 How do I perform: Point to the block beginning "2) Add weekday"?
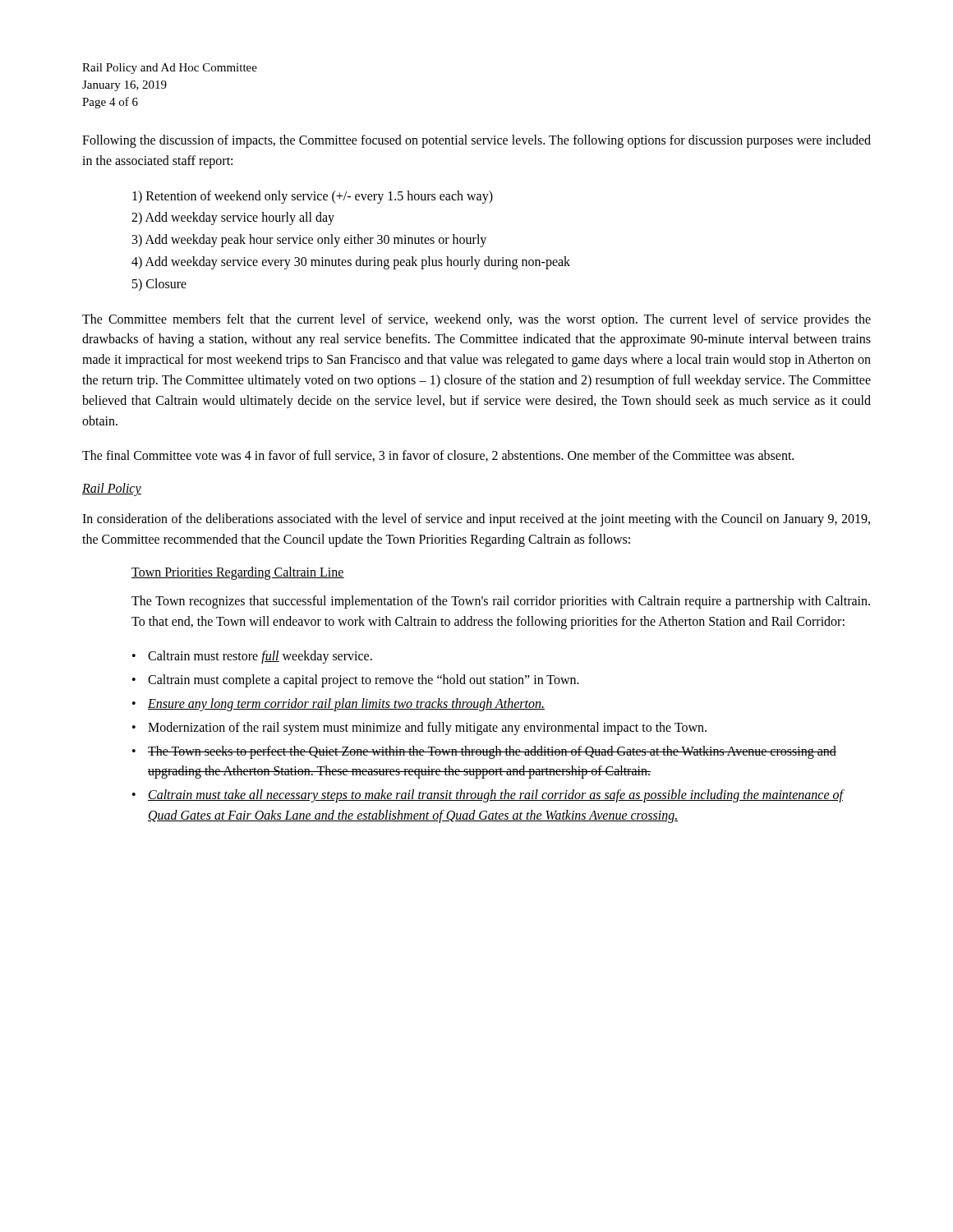(x=233, y=218)
